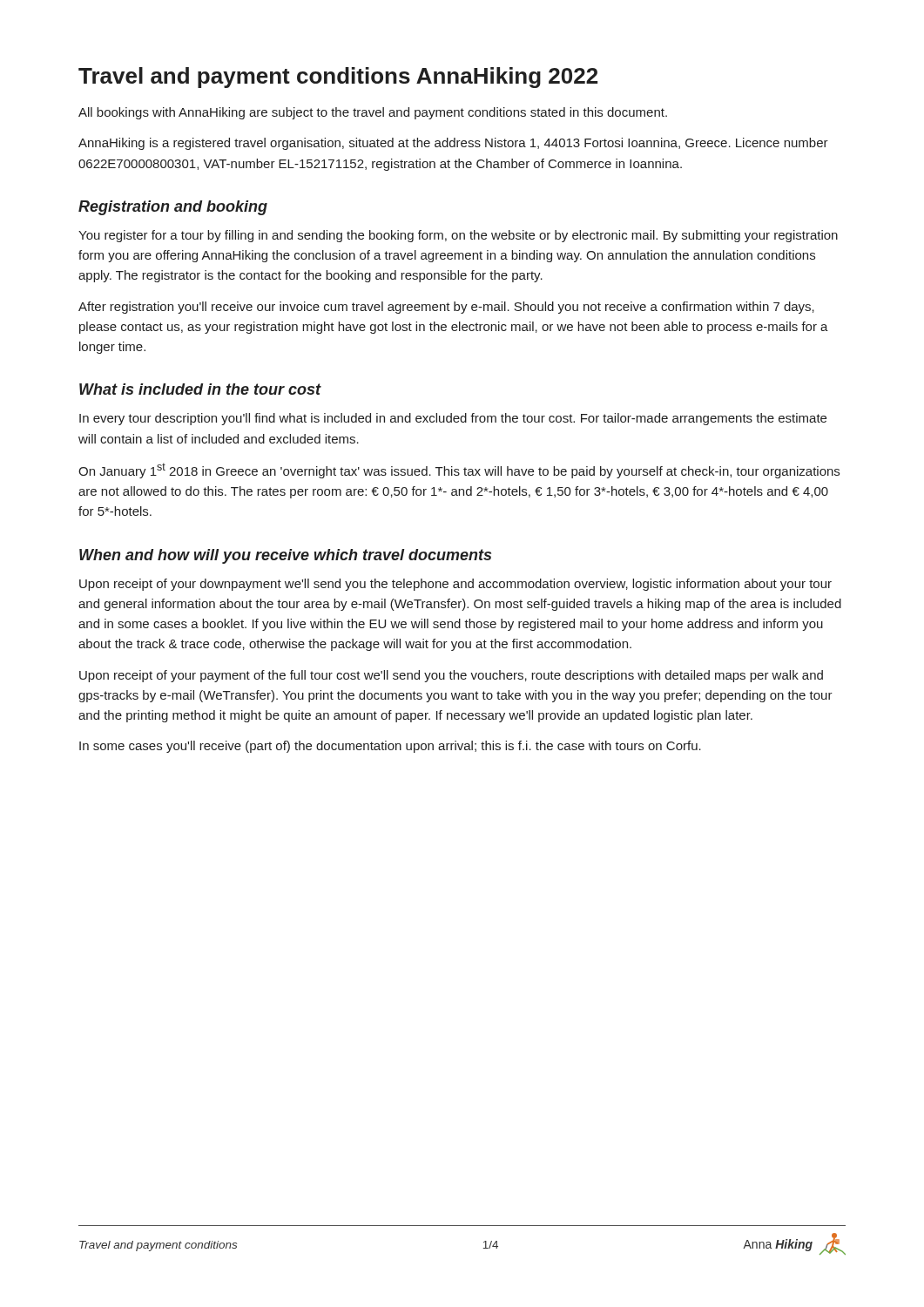Point to the block starting "Registration and booking"

[173, 206]
